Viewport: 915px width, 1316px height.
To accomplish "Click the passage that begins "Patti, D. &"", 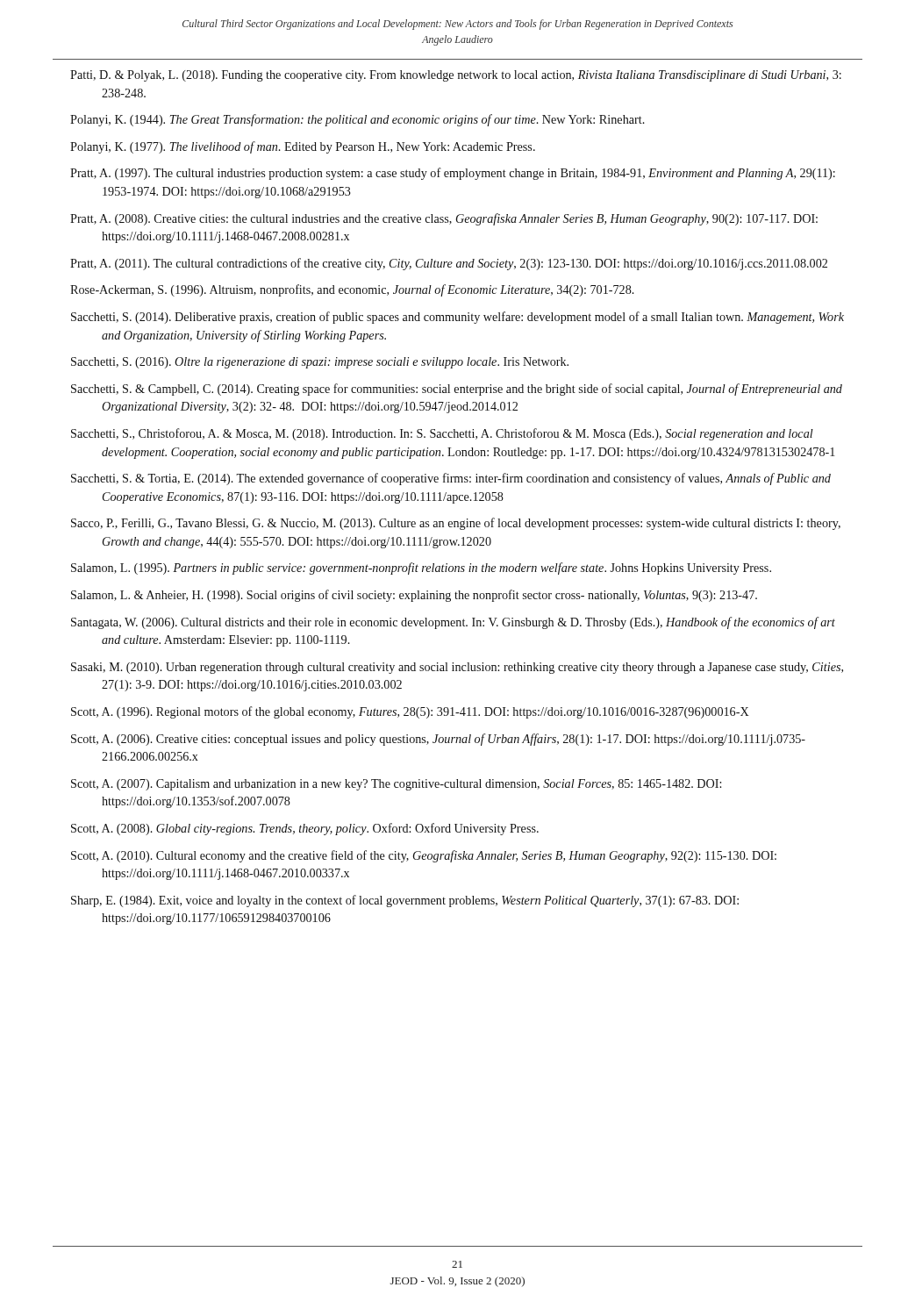I will pyautogui.click(x=456, y=84).
